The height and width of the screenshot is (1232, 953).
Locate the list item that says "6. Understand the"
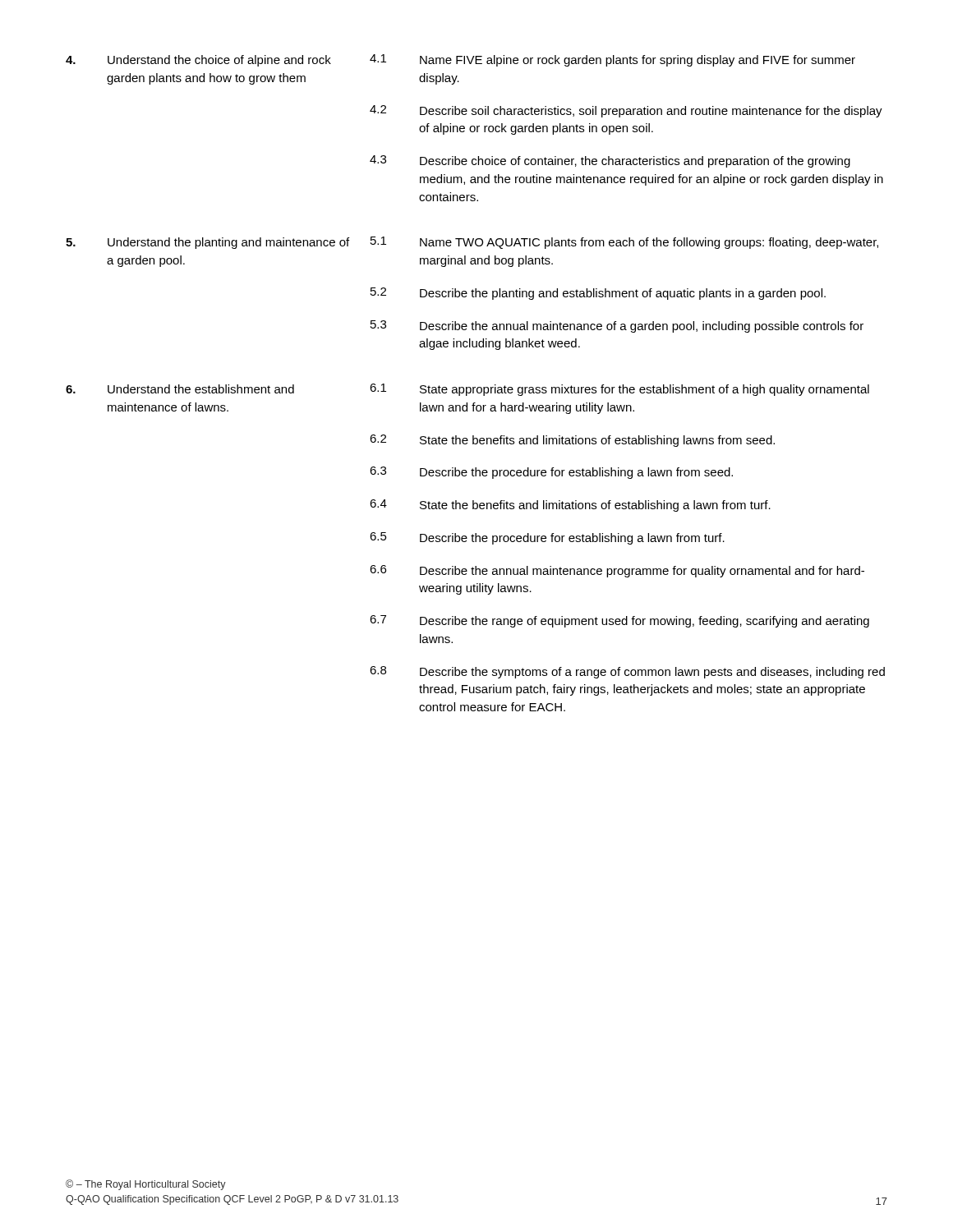(180, 389)
